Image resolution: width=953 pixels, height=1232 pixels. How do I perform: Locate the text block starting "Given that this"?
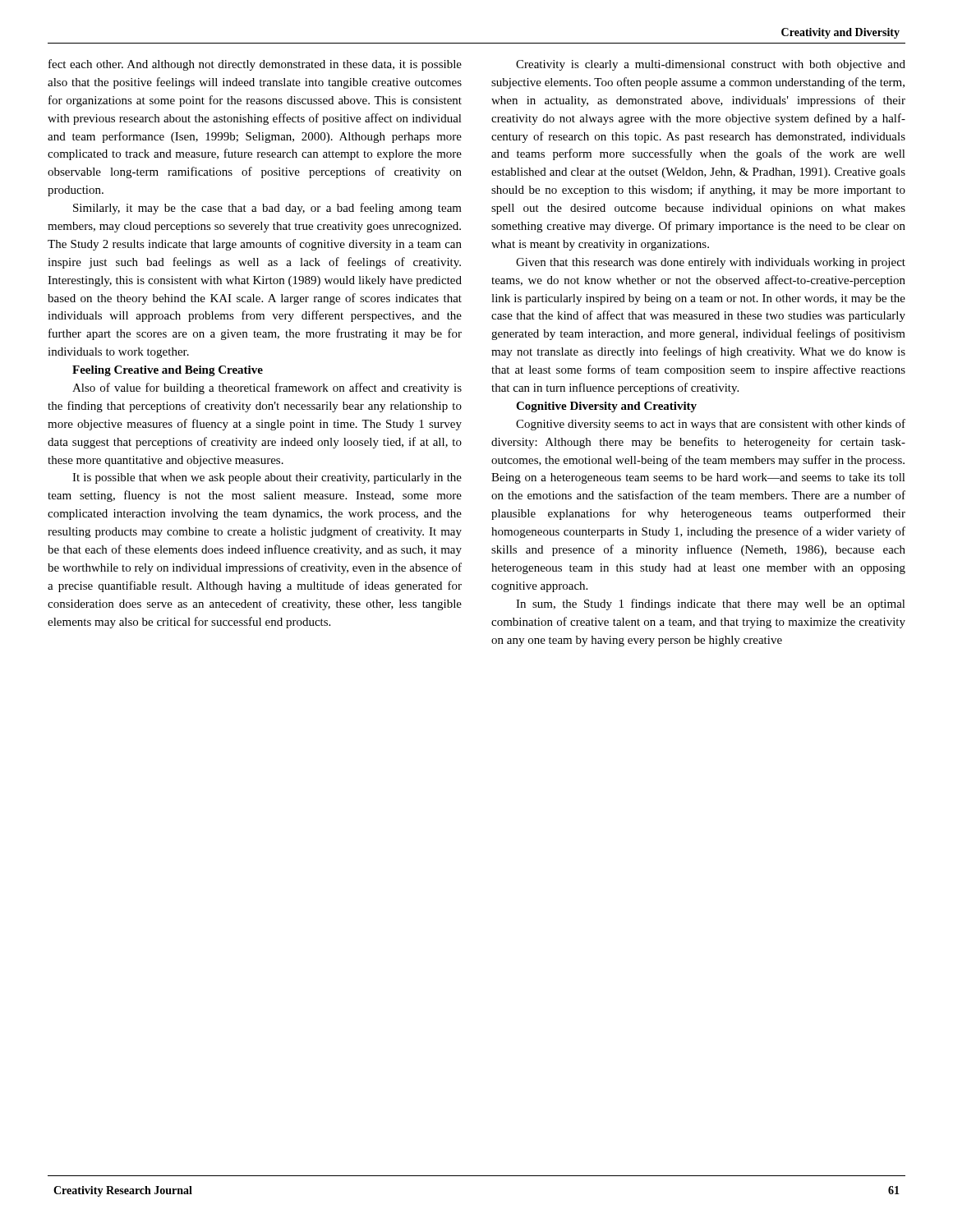pyautogui.click(x=698, y=326)
